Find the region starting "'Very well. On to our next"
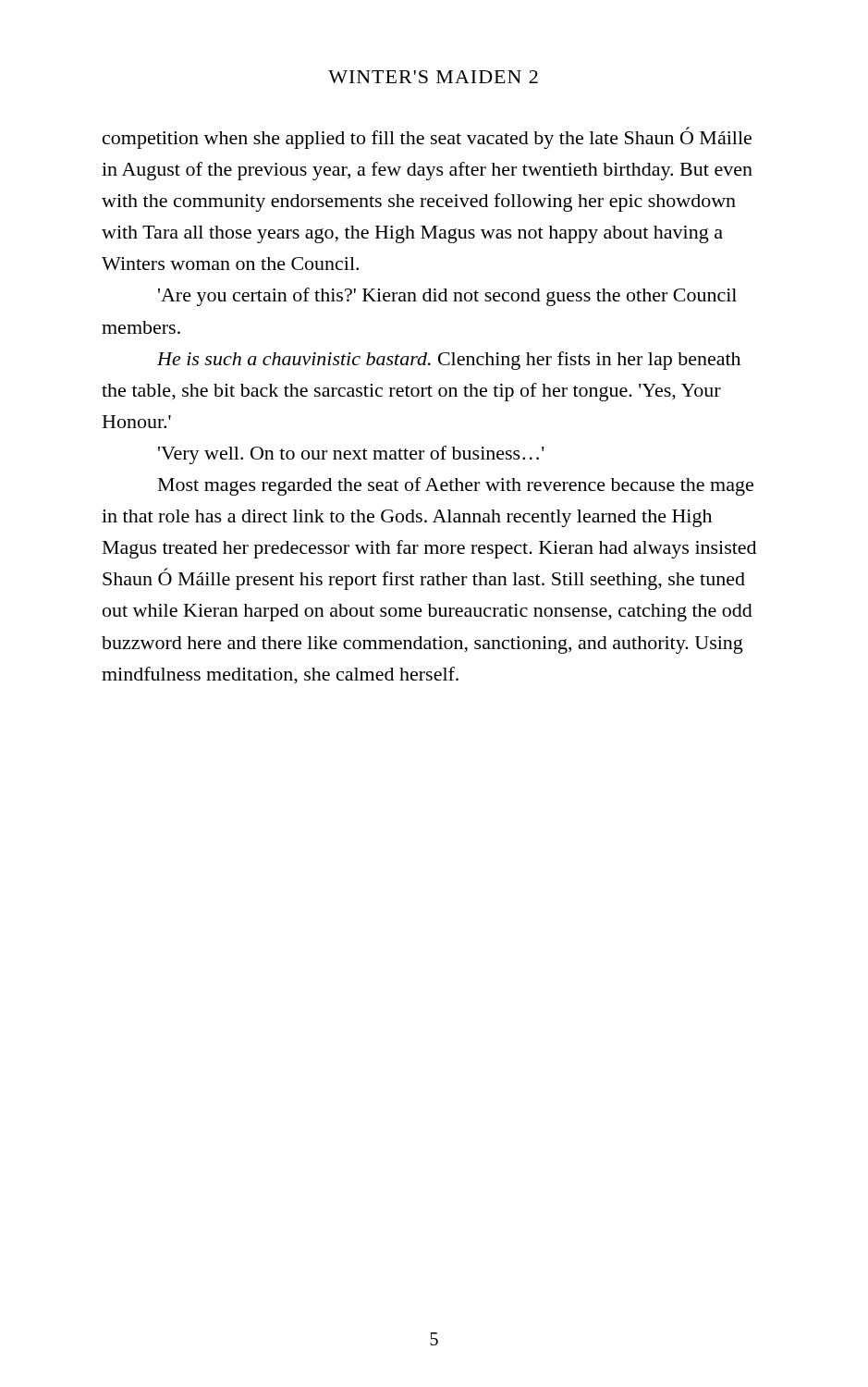 click(434, 453)
